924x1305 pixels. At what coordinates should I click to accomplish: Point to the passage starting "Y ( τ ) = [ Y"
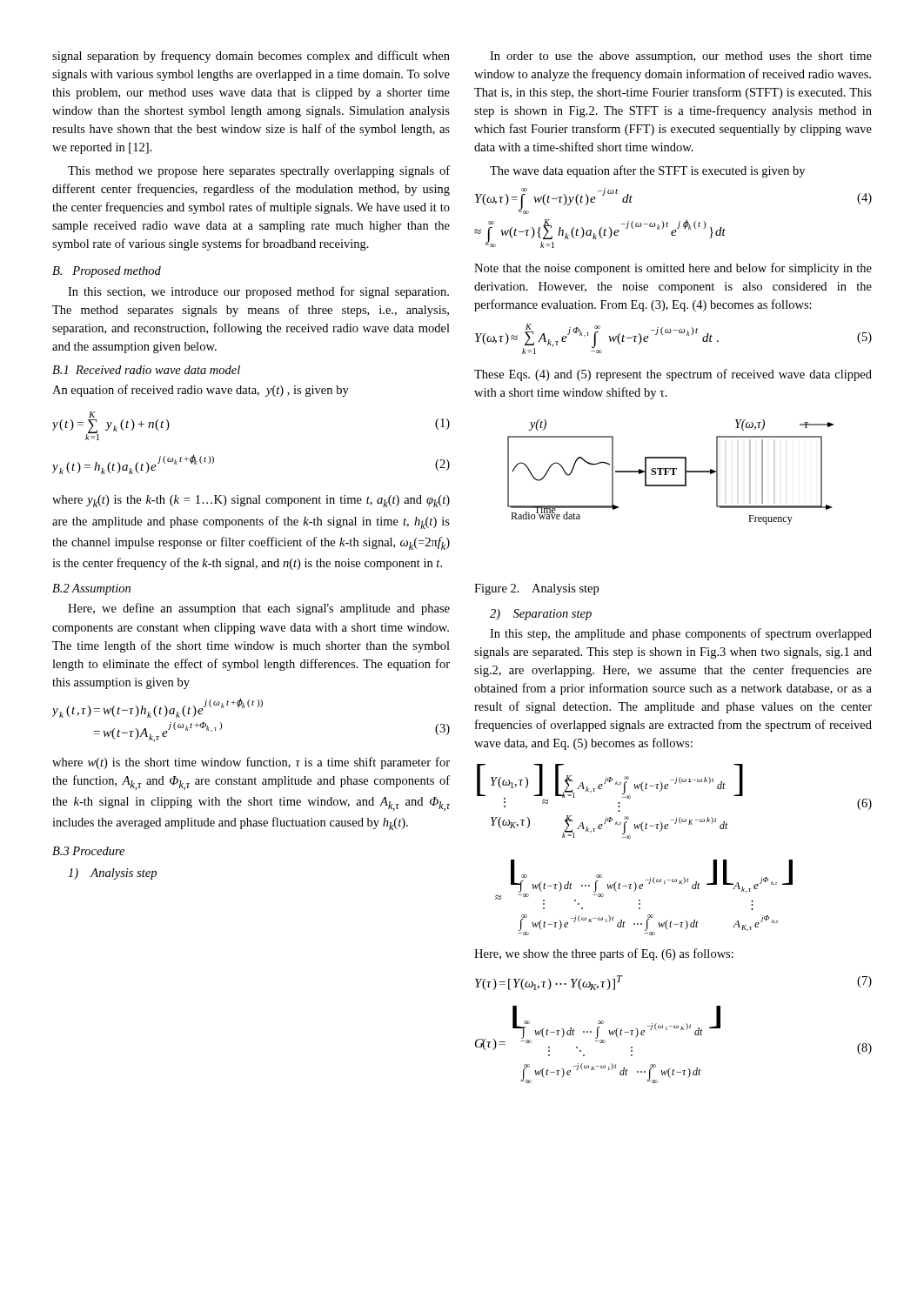click(549, 982)
